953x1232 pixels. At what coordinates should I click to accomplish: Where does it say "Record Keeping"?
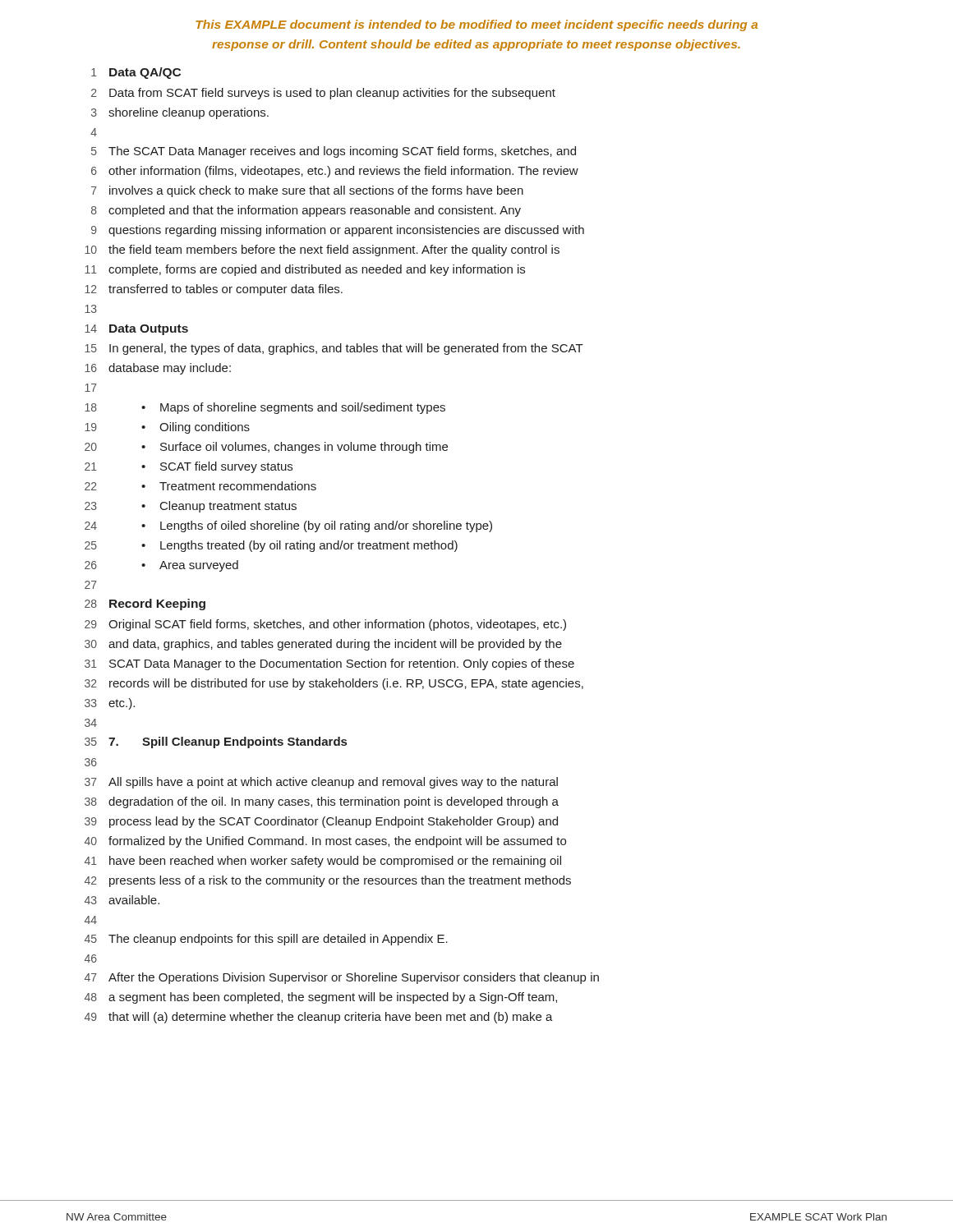click(x=157, y=603)
